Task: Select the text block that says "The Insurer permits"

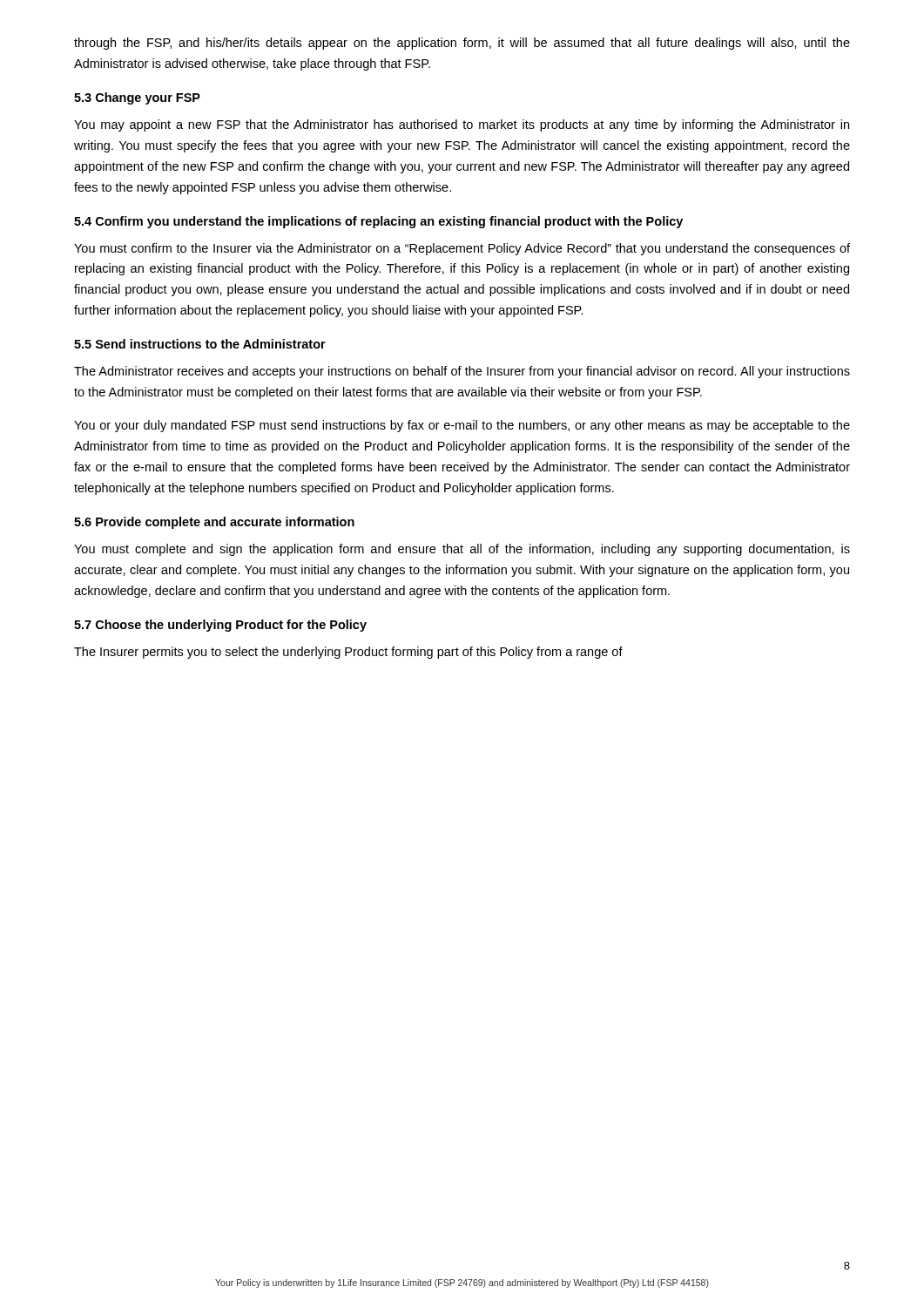Action: point(462,652)
